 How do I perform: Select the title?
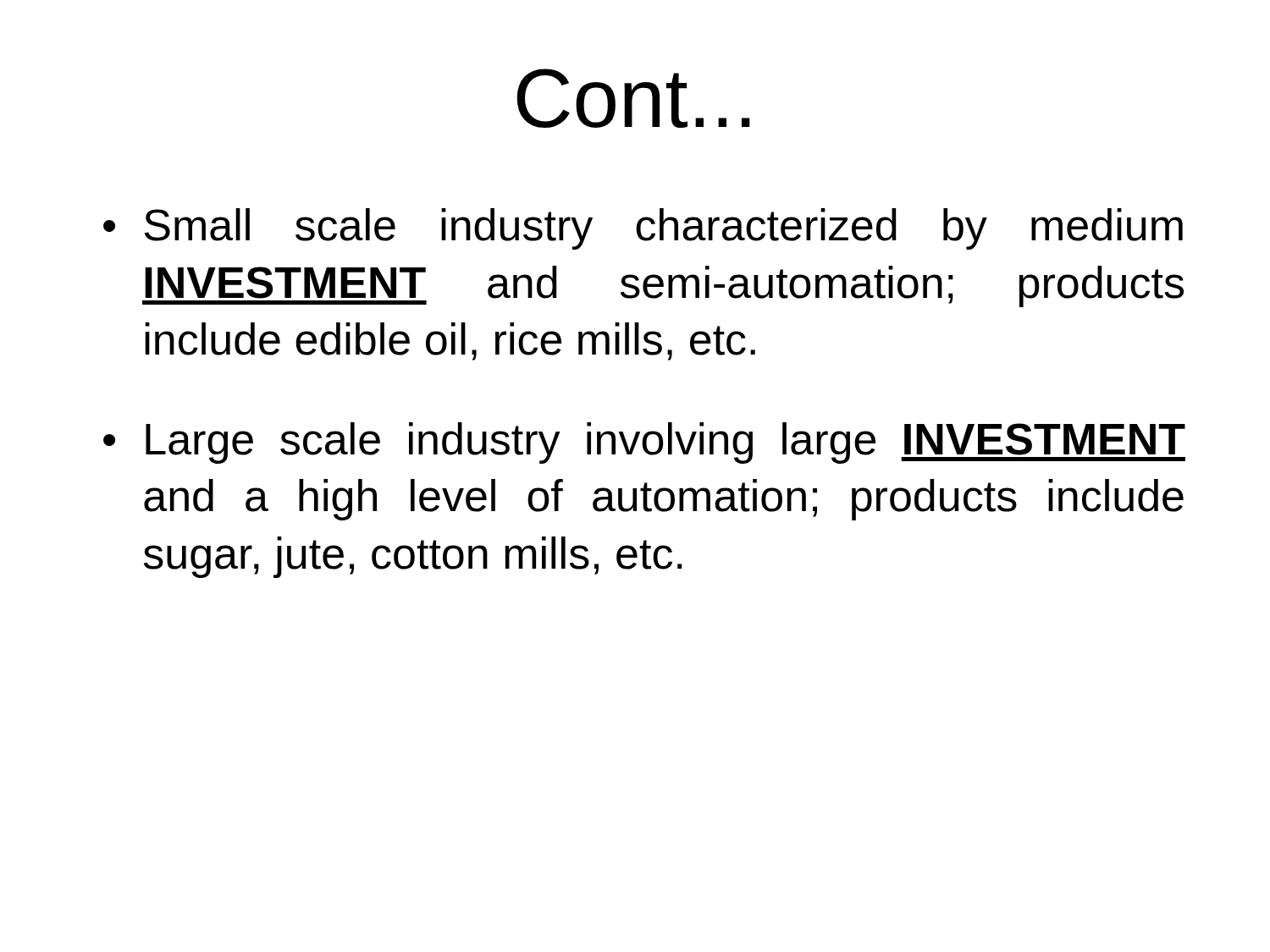tap(635, 98)
